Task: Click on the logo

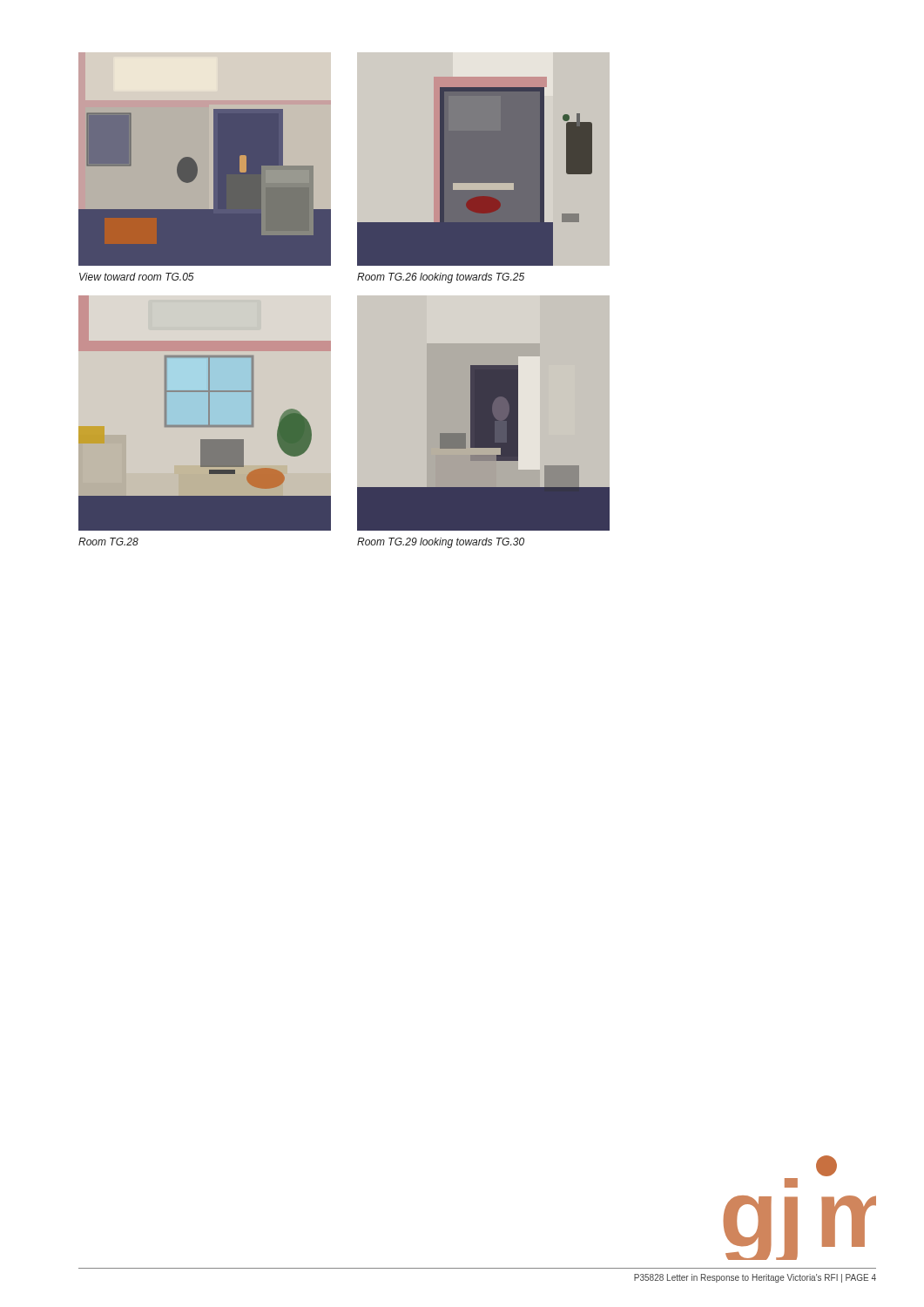Action: [796, 1209]
